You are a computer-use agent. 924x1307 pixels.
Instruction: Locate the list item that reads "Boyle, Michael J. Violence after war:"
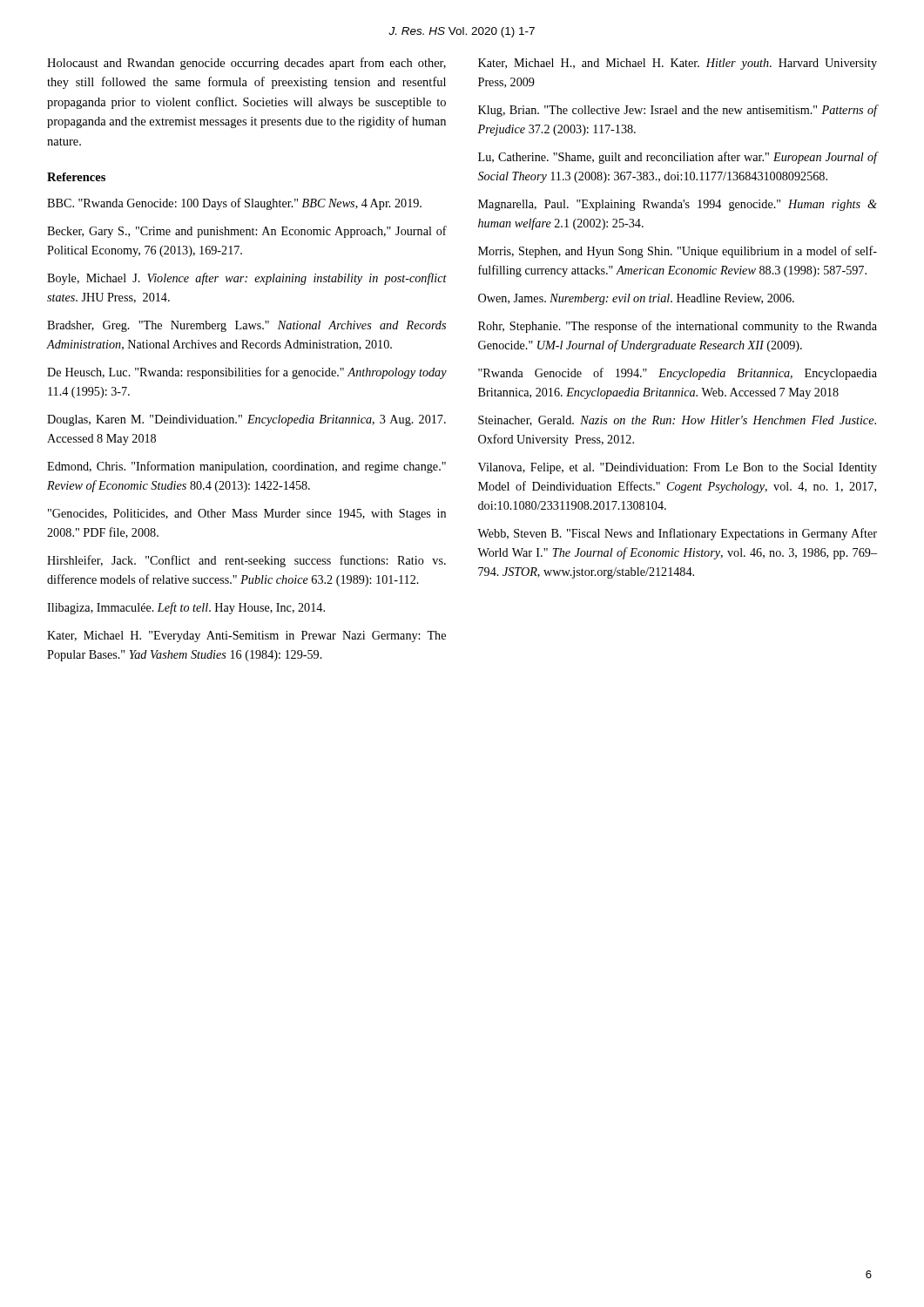[x=247, y=288]
